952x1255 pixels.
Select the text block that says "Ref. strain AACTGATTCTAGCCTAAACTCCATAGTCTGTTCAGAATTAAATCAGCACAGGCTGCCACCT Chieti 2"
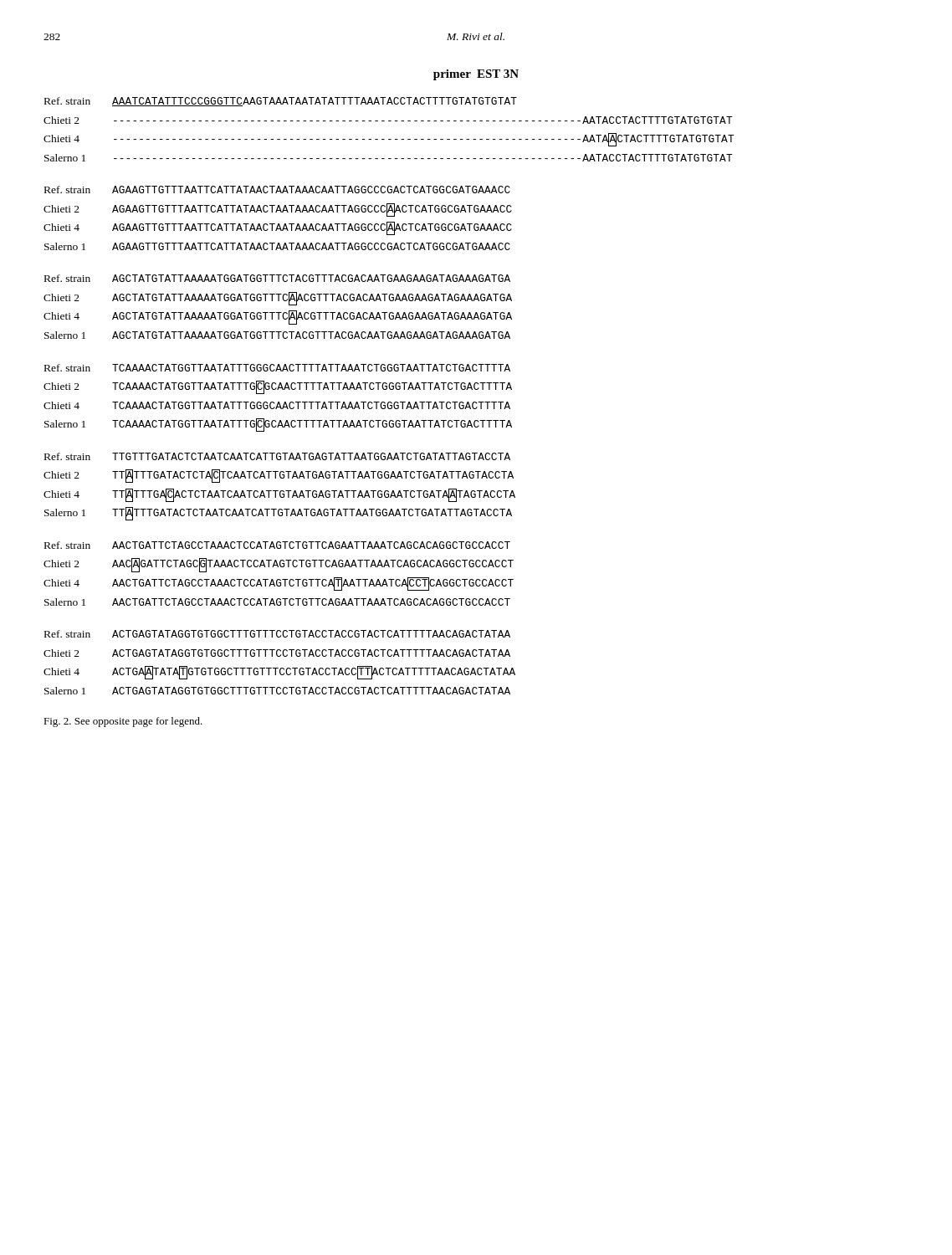(476, 574)
